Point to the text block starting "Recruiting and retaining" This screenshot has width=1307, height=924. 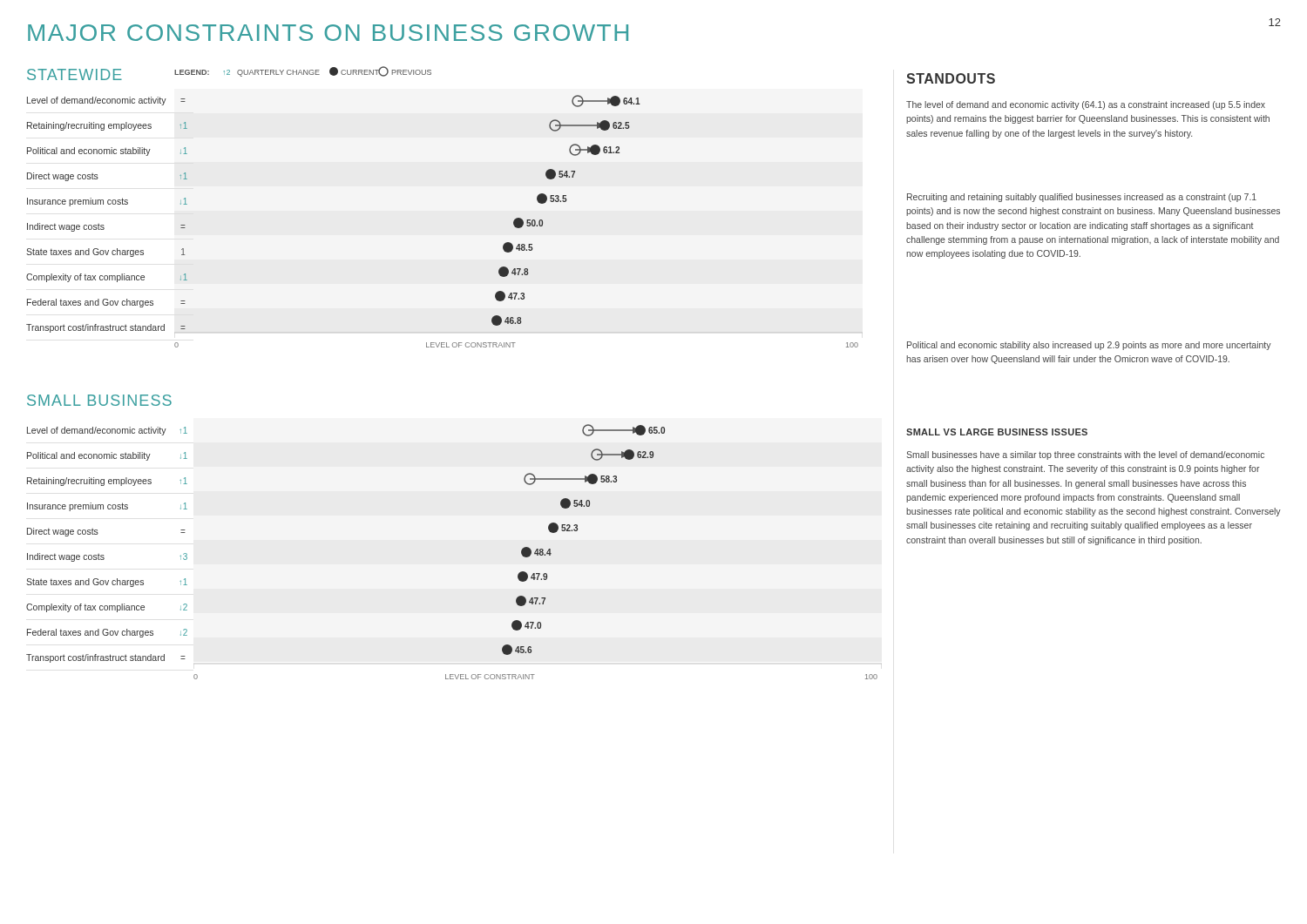(1093, 225)
